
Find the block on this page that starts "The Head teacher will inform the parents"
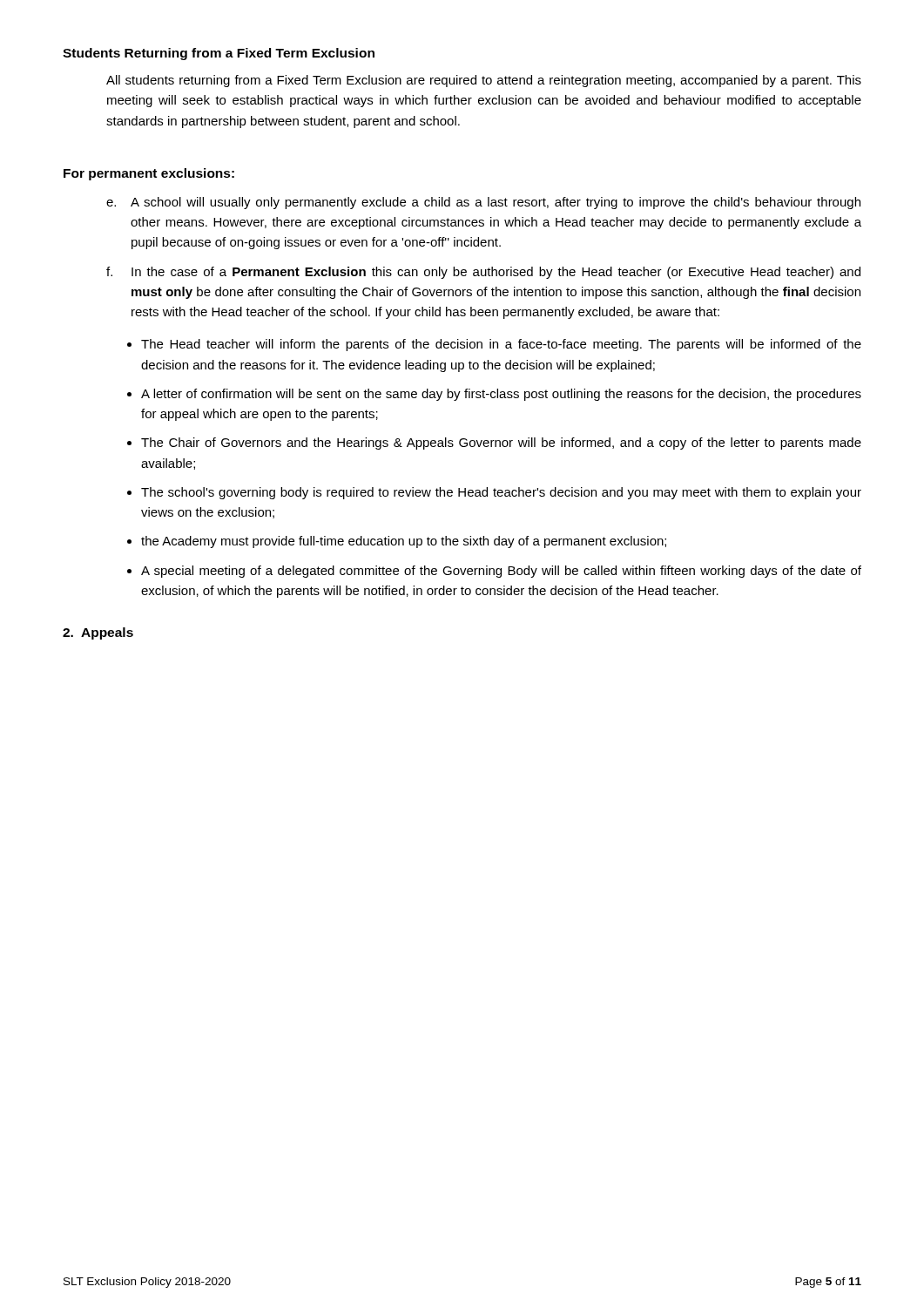point(501,354)
